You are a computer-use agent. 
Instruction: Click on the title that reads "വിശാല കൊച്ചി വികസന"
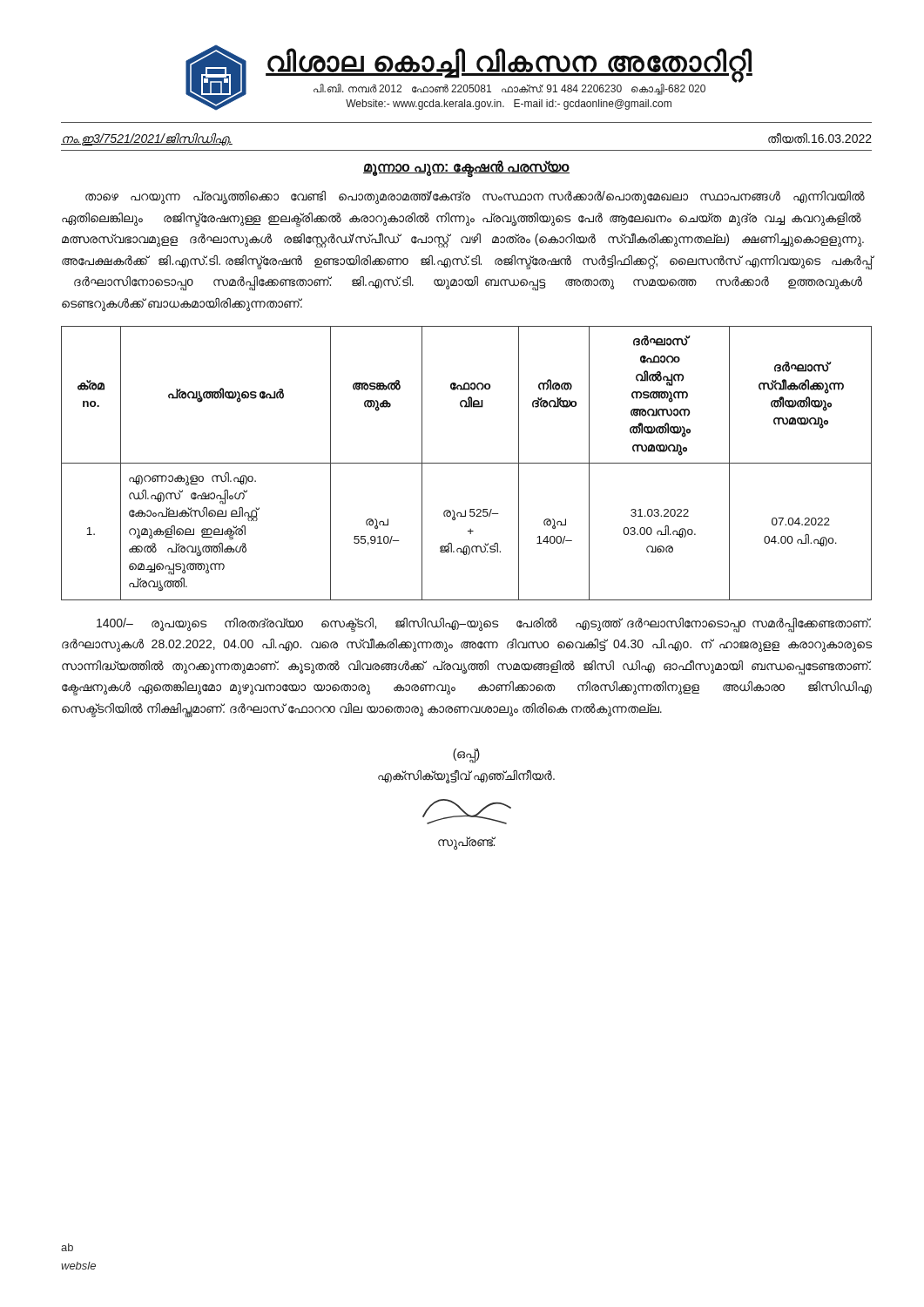509,62
